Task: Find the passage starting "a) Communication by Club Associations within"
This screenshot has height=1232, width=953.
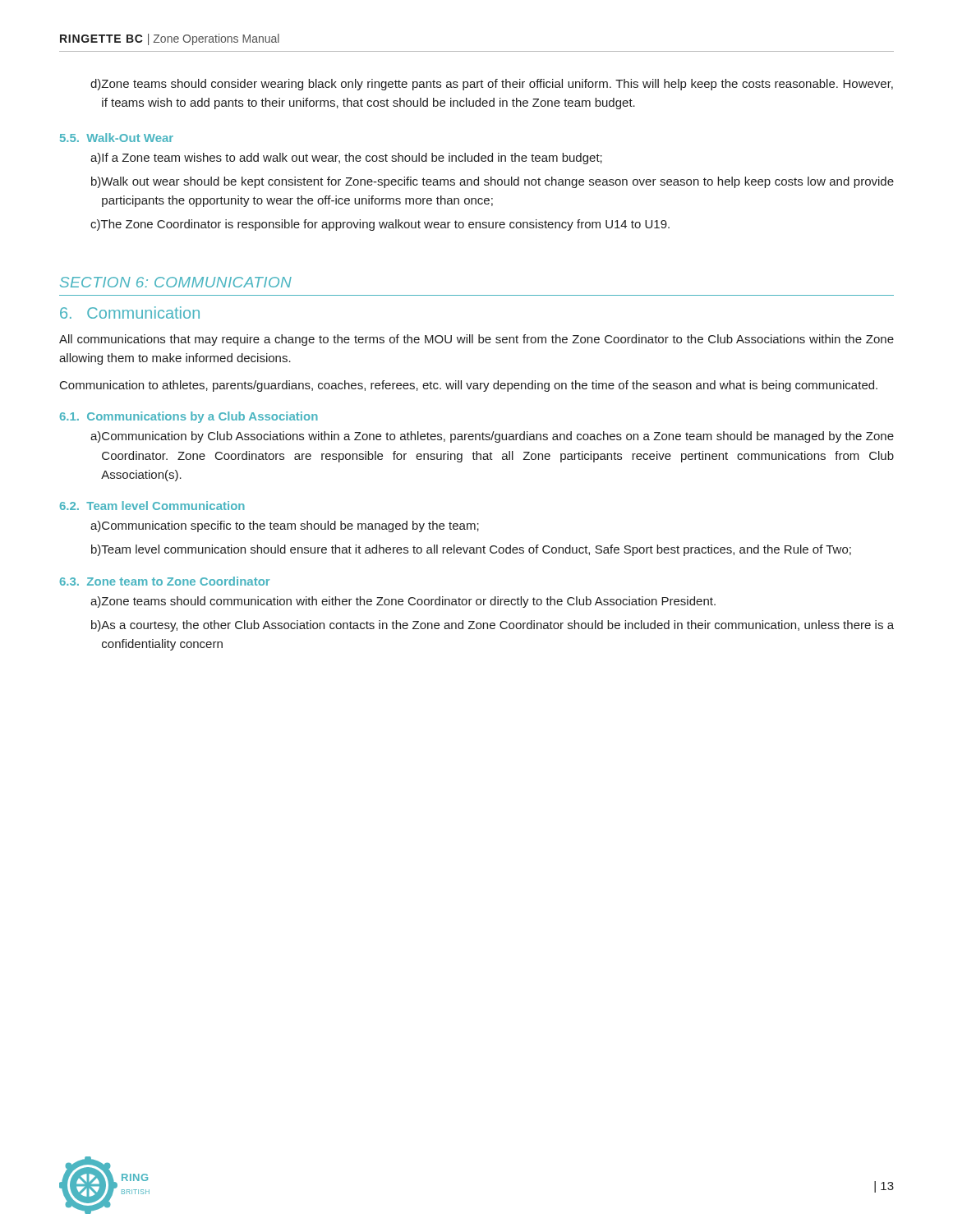Action: tap(476, 455)
